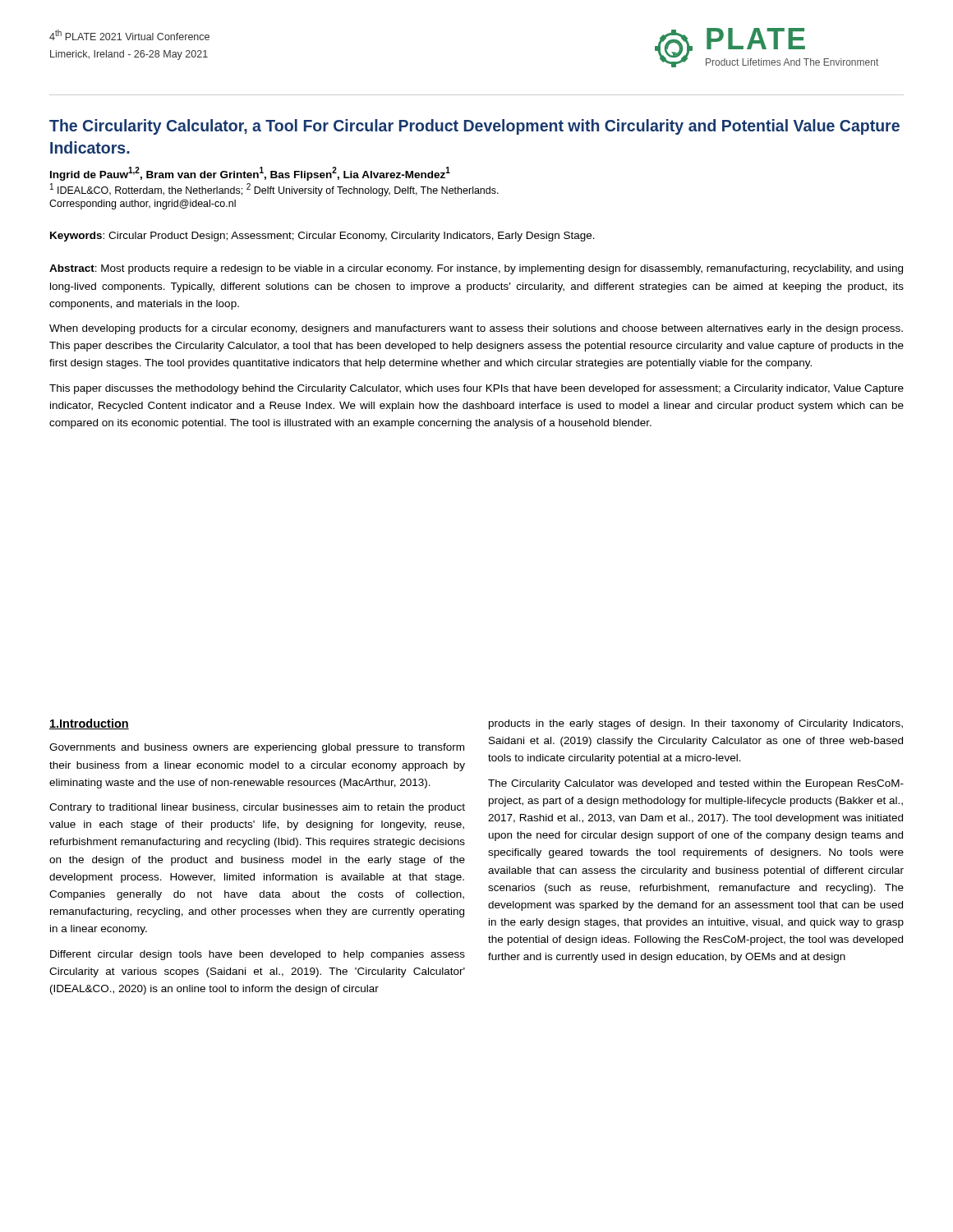Locate the text starting "Corresponding author, ingrid@ideal-co.nl"
This screenshot has width=953, height=1232.
143,204
